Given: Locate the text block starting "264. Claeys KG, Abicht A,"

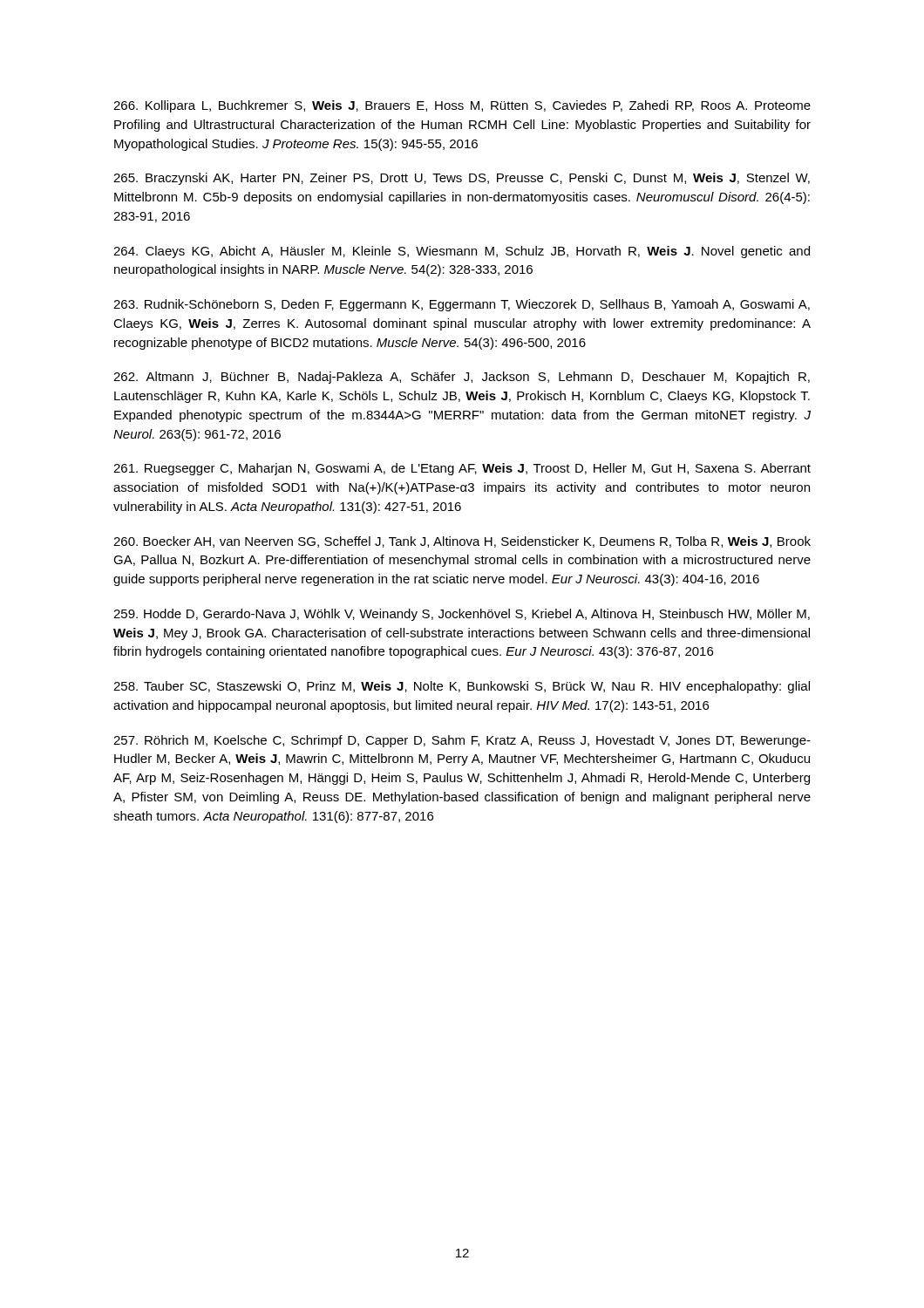Looking at the screenshot, I should pyautogui.click(x=462, y=260).
